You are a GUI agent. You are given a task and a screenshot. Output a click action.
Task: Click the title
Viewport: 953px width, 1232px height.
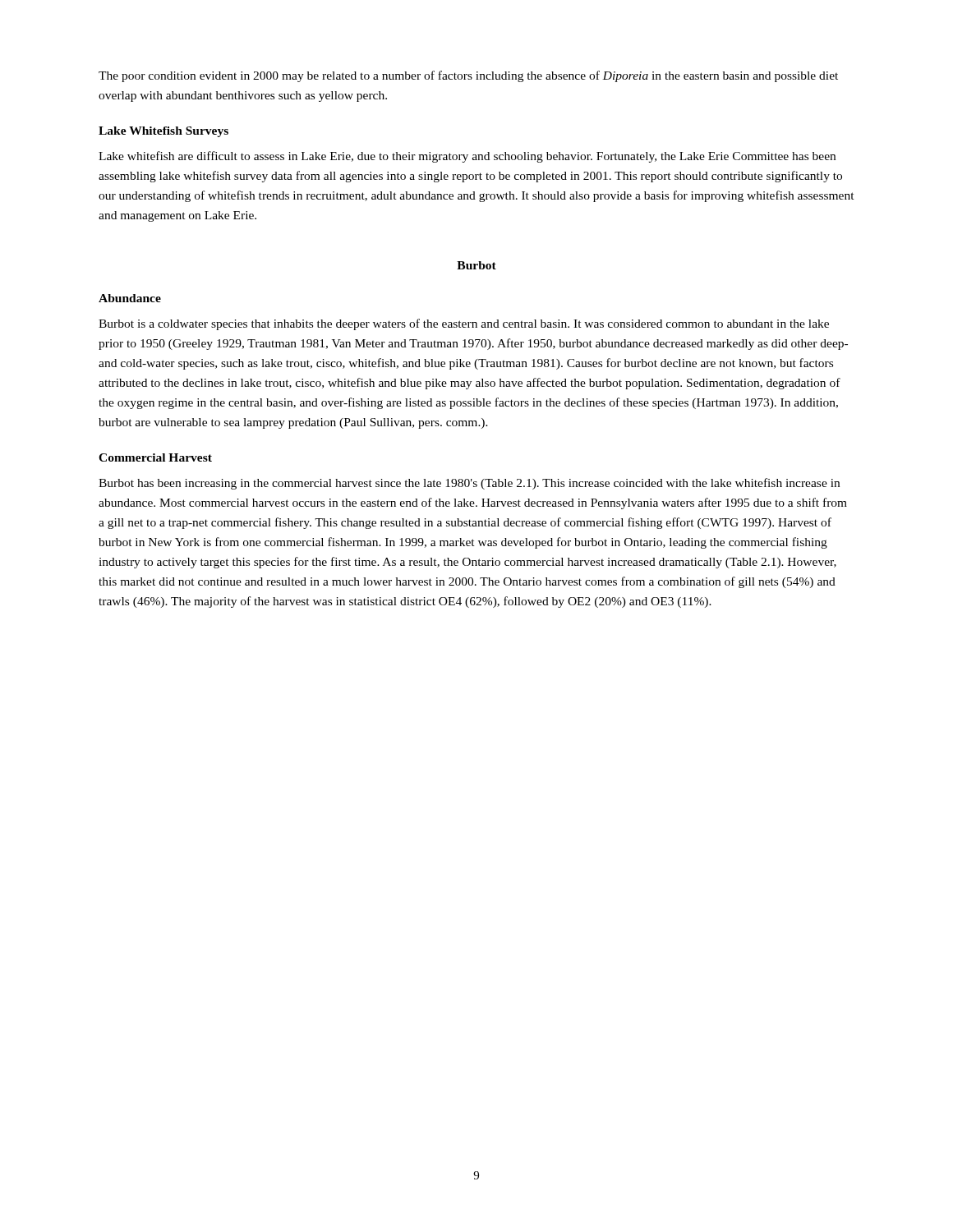point(476,265)
